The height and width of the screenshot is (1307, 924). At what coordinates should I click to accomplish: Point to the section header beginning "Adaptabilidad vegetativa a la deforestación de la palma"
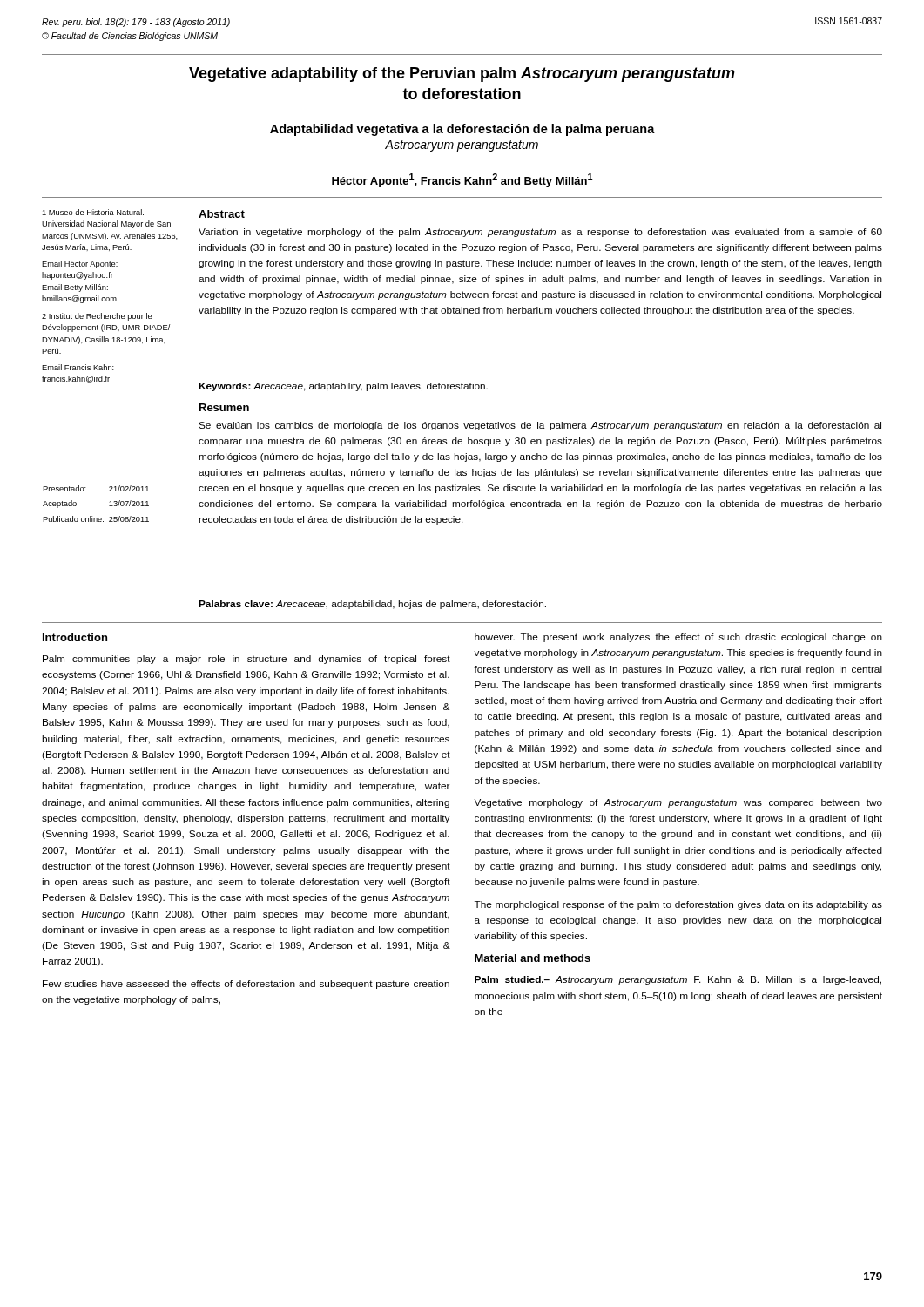pyautogui.click(x=462, y=137)
